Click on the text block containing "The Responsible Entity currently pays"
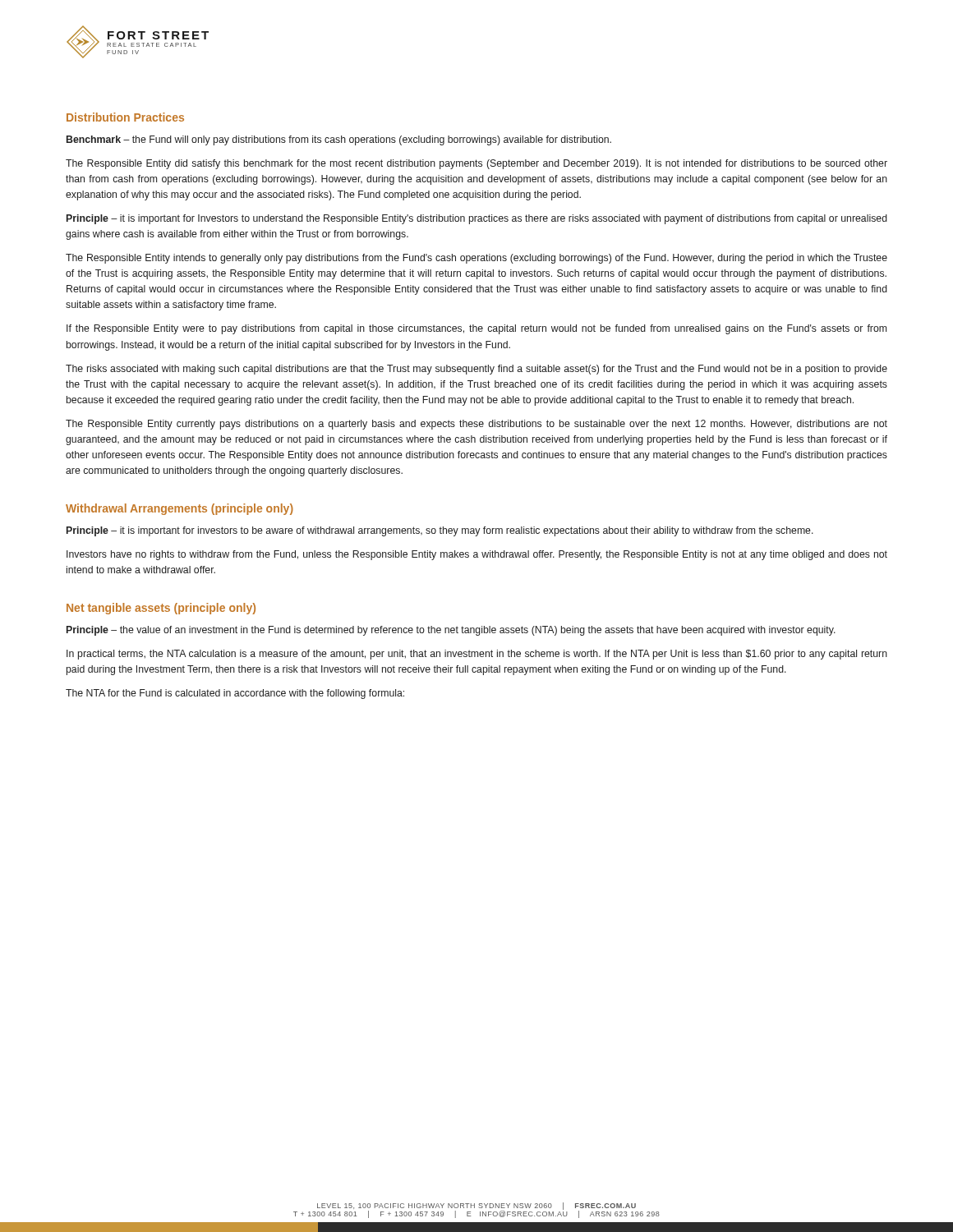Viewport: 953px width, 1232px height. (476, 447)
